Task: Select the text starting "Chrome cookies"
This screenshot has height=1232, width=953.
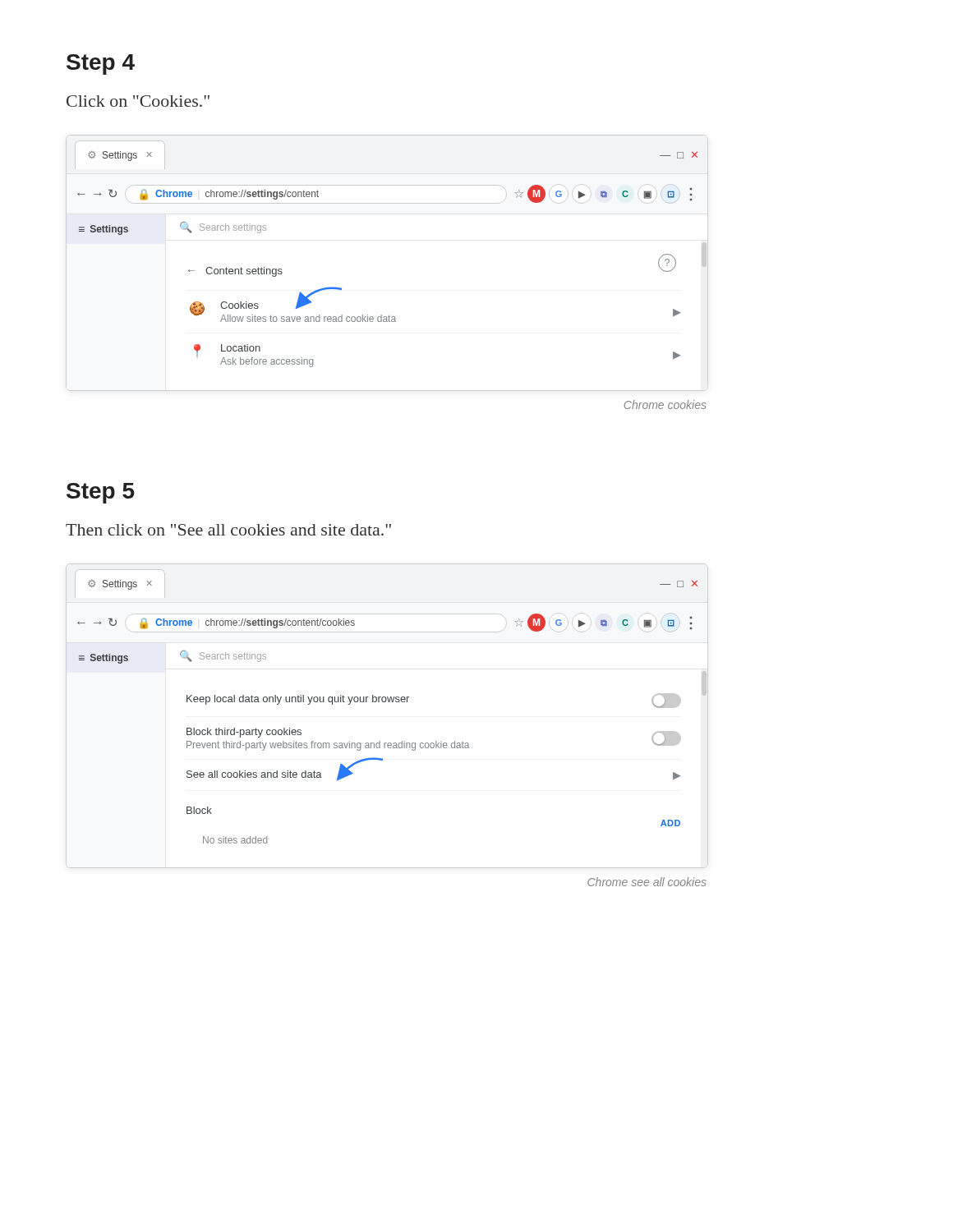Action: coord(667,405)
